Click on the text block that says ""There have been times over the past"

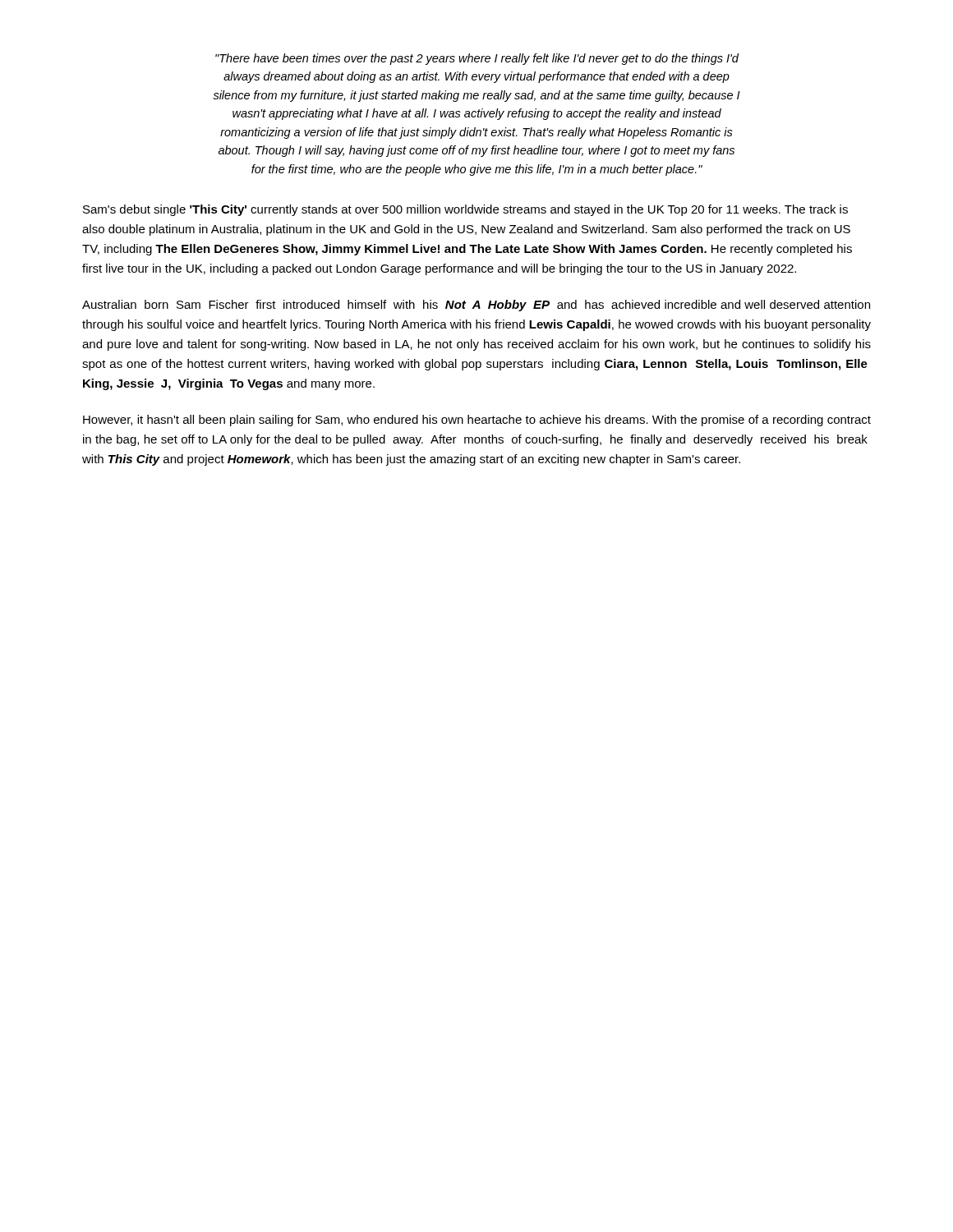(476, 114)
